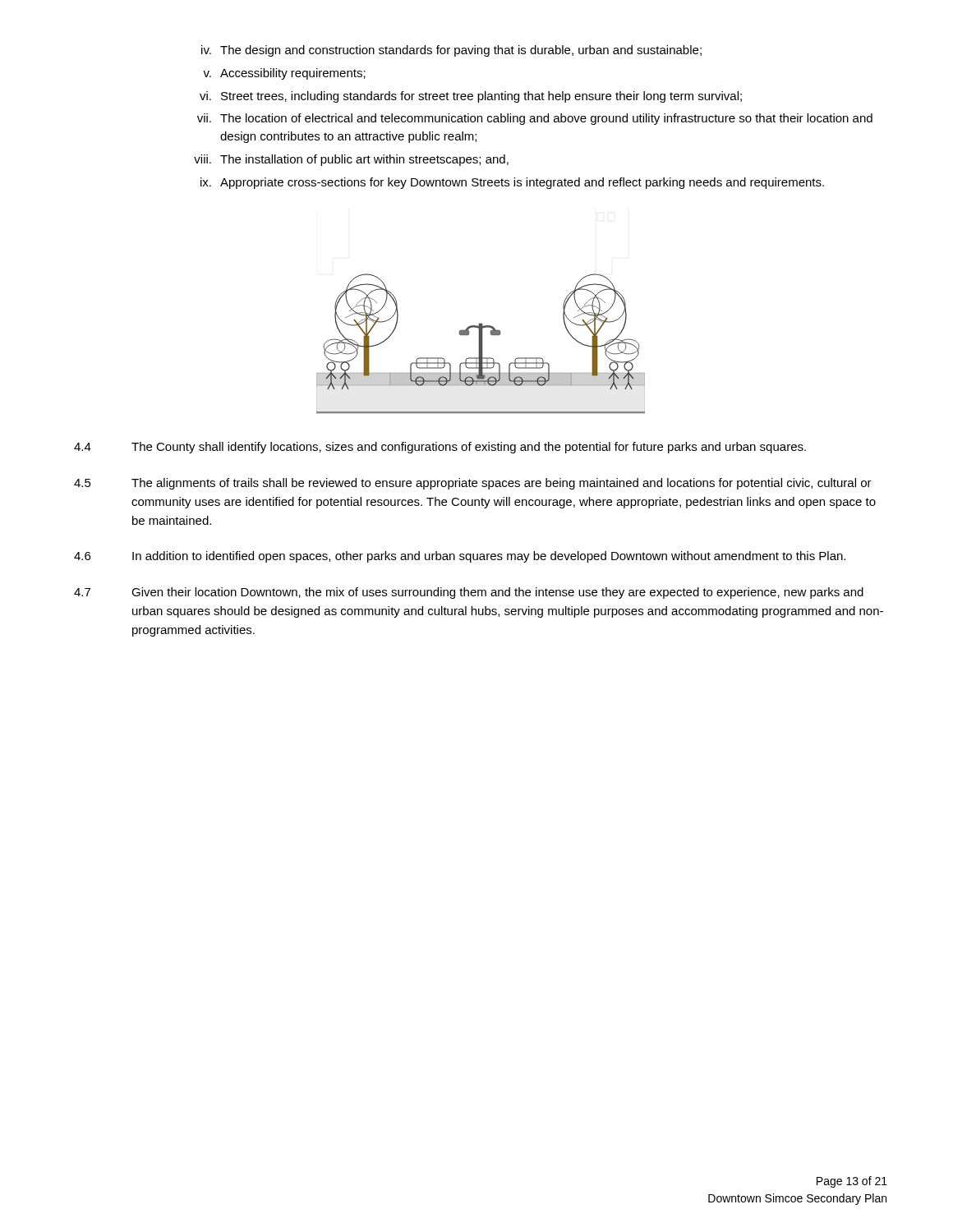Find the illustration
This screenshot has height=1232, width=953.
(481, 312)
